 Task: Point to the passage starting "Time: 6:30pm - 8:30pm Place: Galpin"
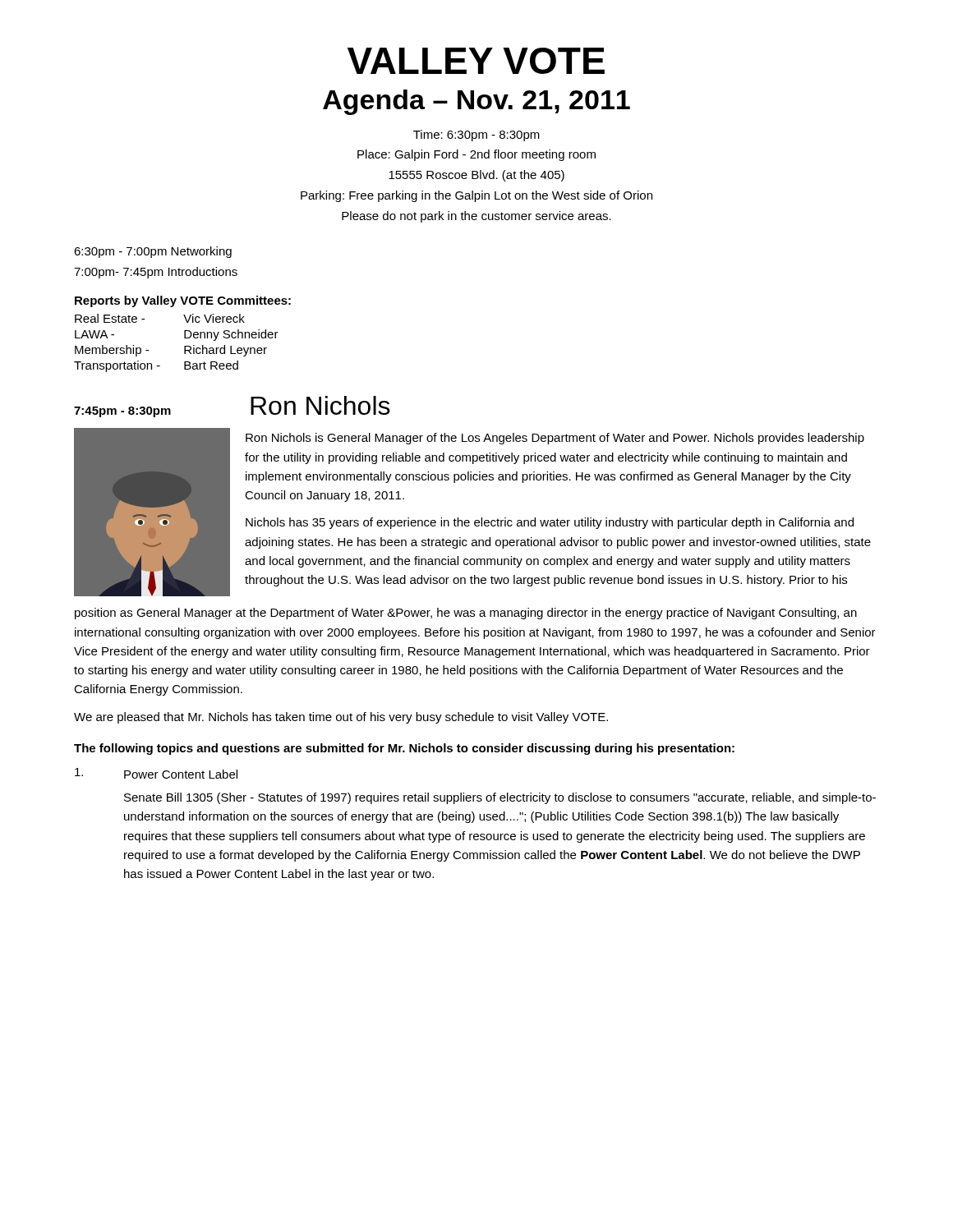tap(476, 175)
